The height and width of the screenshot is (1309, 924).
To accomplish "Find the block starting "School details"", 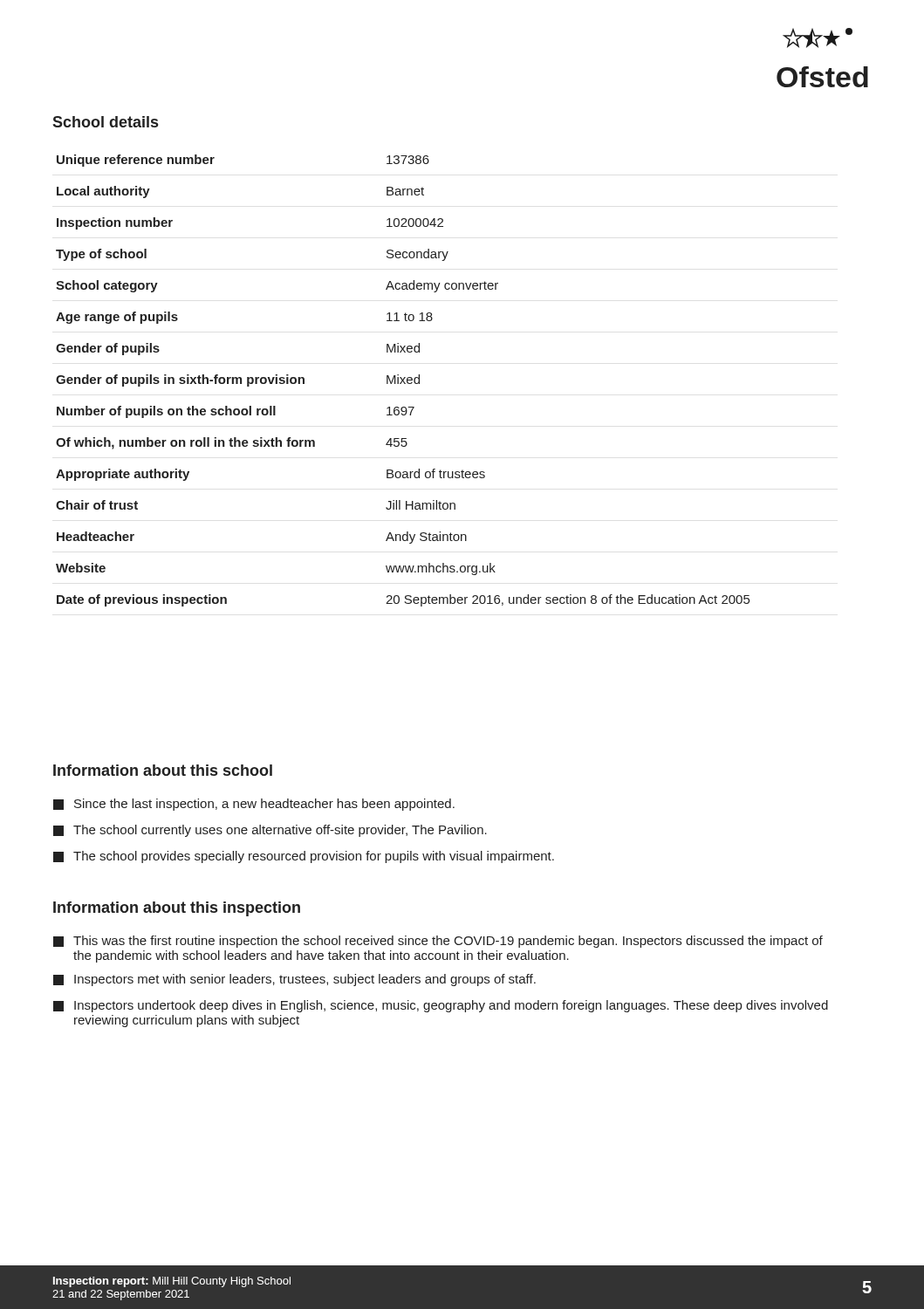I will click(106, 122).
